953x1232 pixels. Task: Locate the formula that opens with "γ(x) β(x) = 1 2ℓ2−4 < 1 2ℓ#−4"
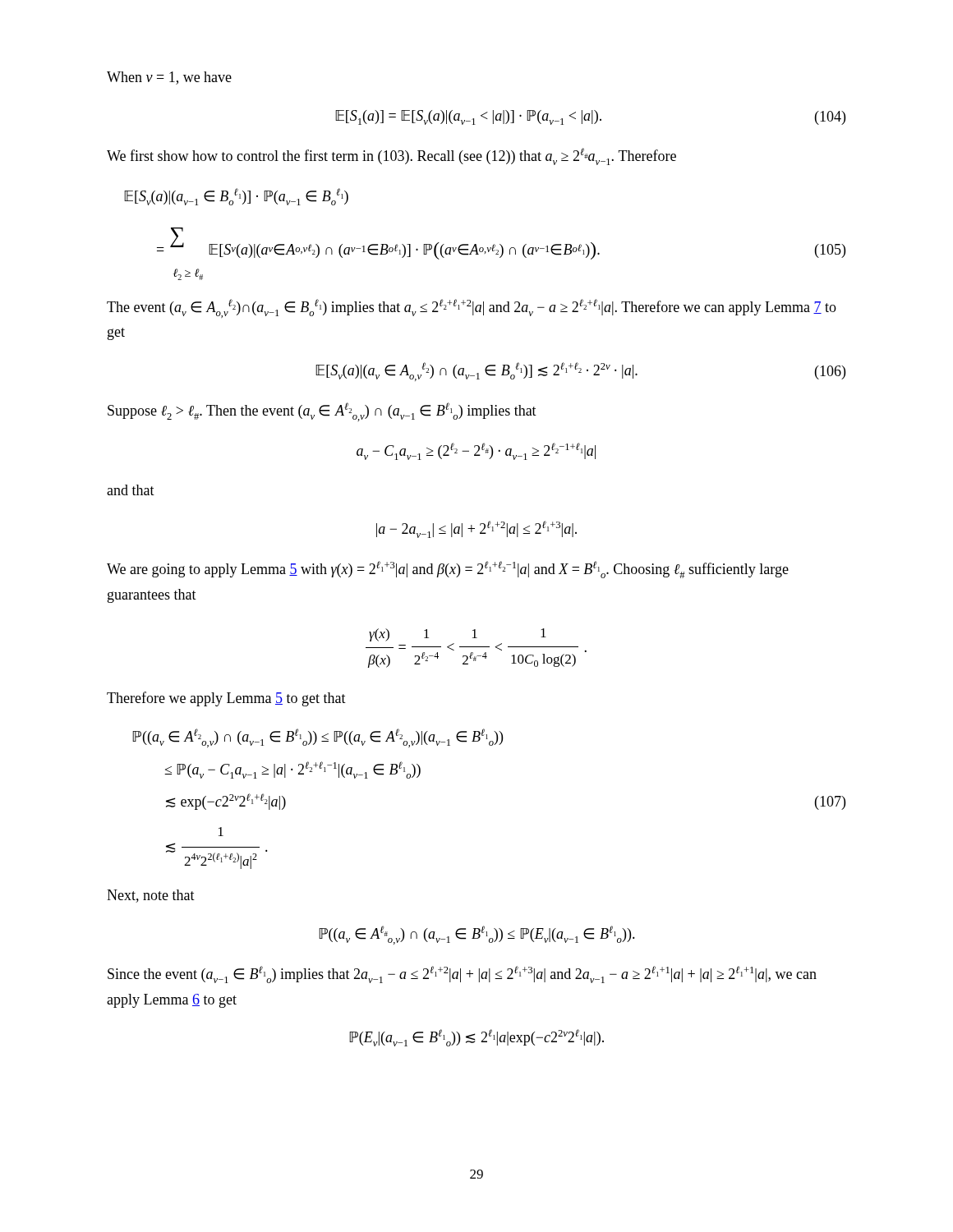476,647
